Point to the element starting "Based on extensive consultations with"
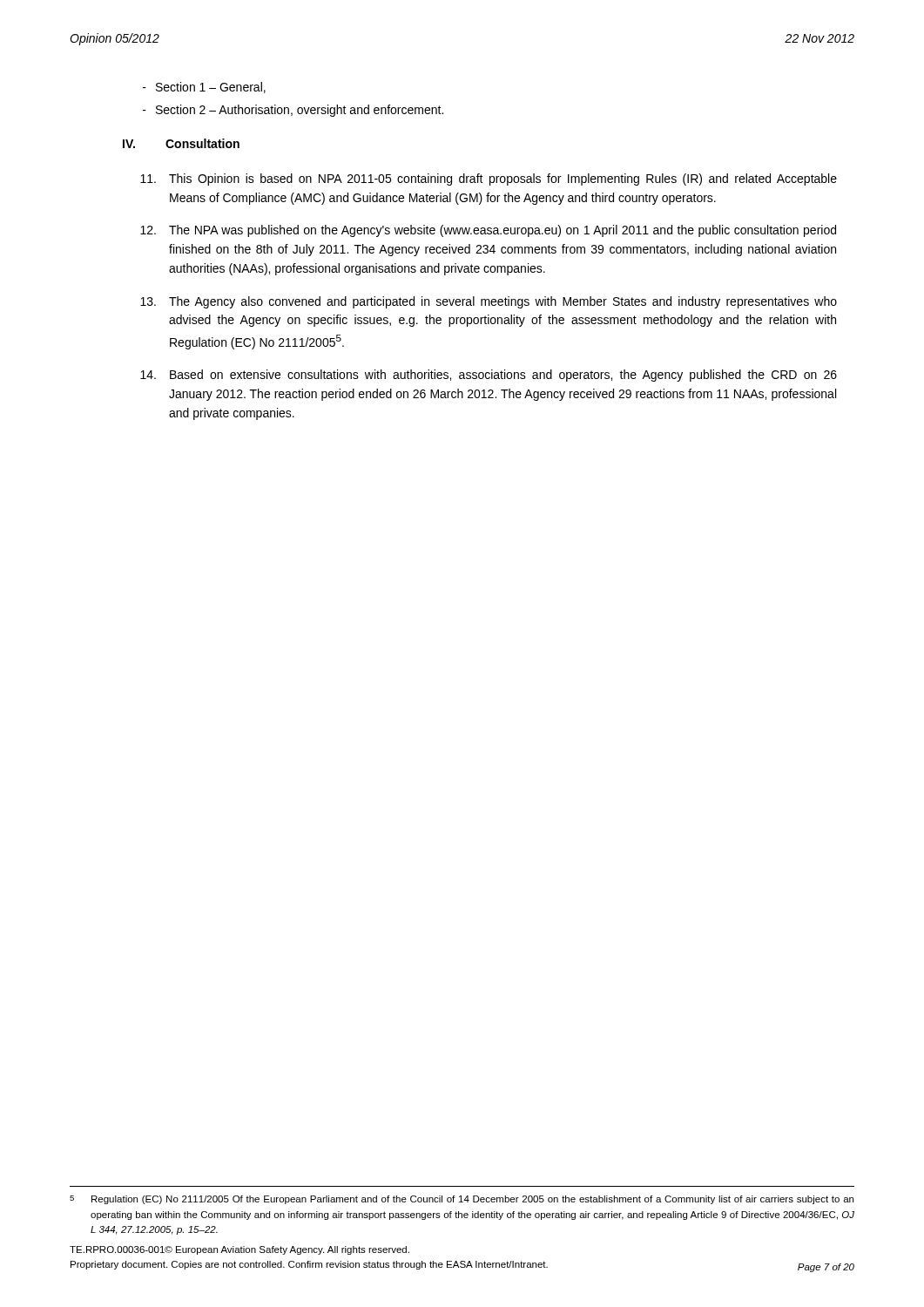 479,394
